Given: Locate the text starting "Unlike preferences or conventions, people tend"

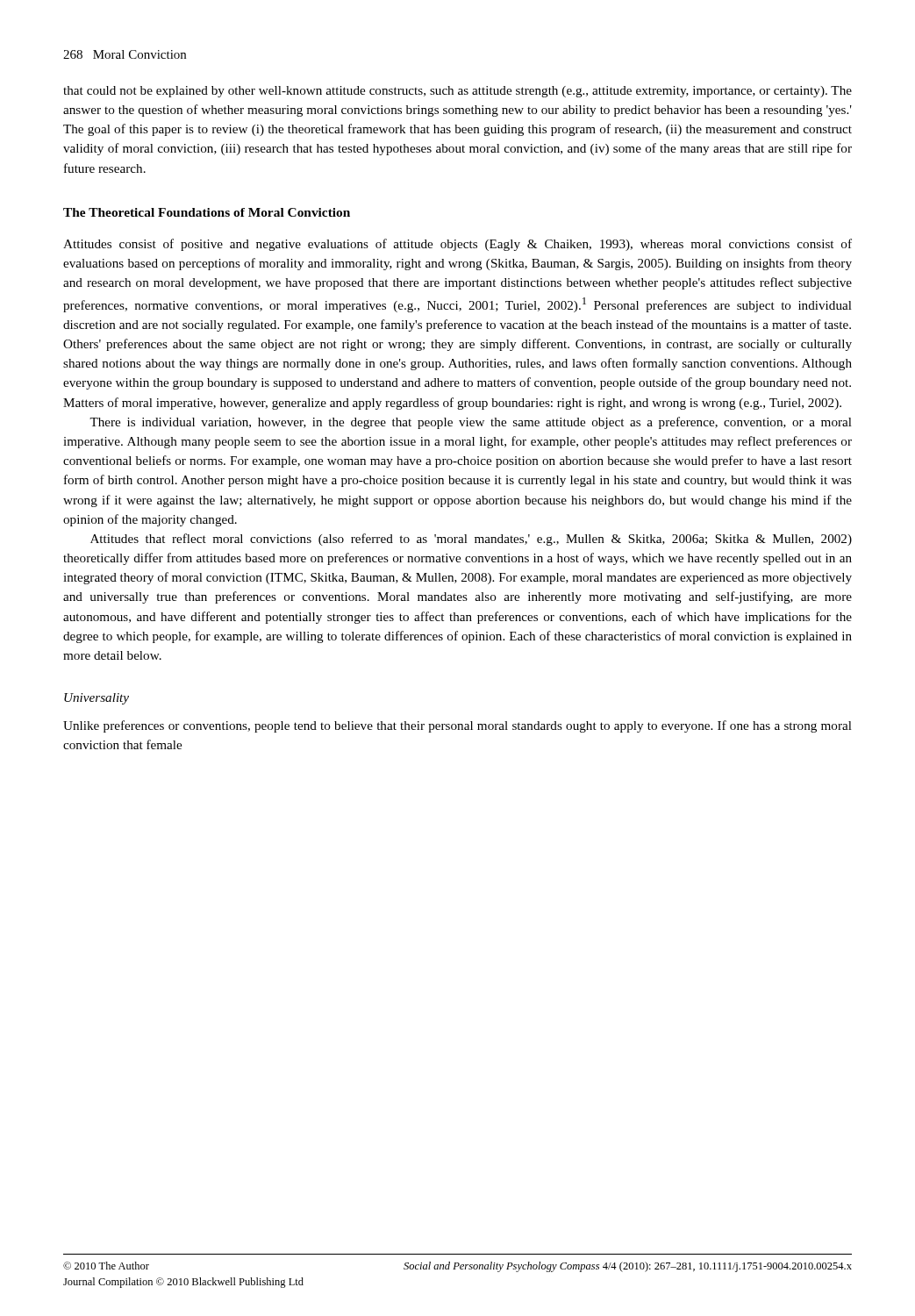Looking at the screenshot, I should (x=458, y=736).
